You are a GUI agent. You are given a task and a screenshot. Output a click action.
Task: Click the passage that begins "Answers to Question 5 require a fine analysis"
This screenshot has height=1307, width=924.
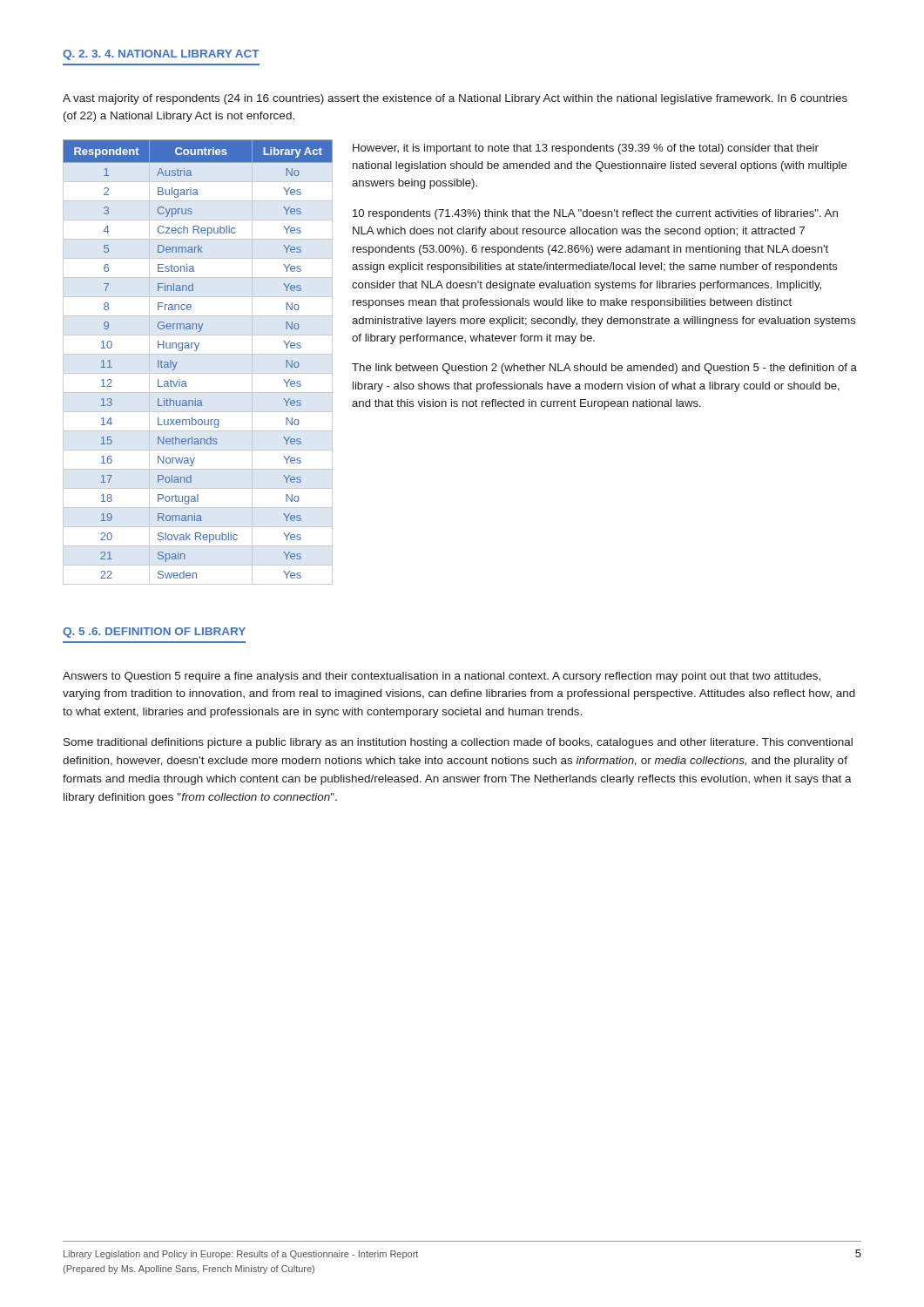459,694
